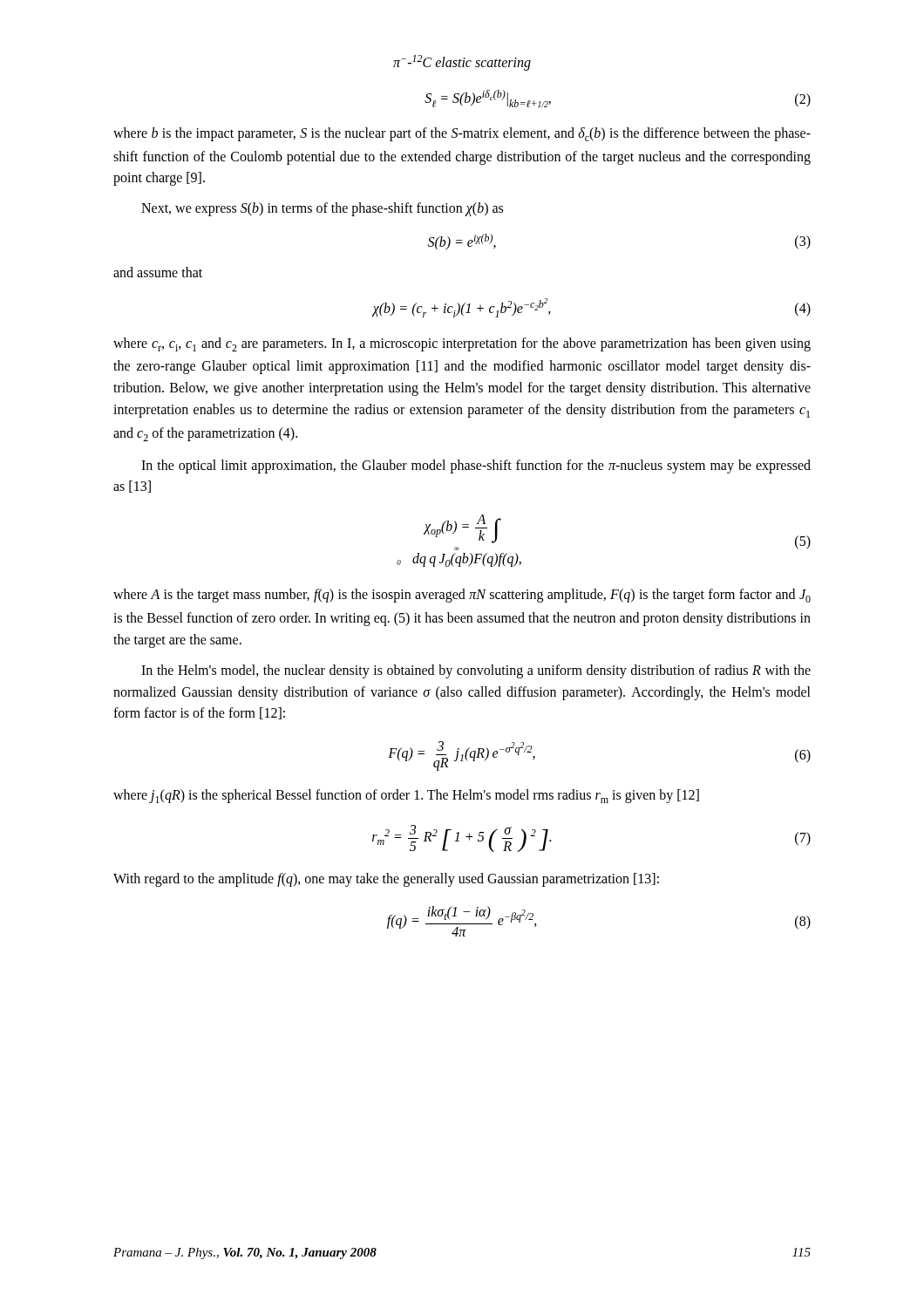Point to the text block starting "where cr, ci, c1"
The image size is (924, 1308).
462,389
